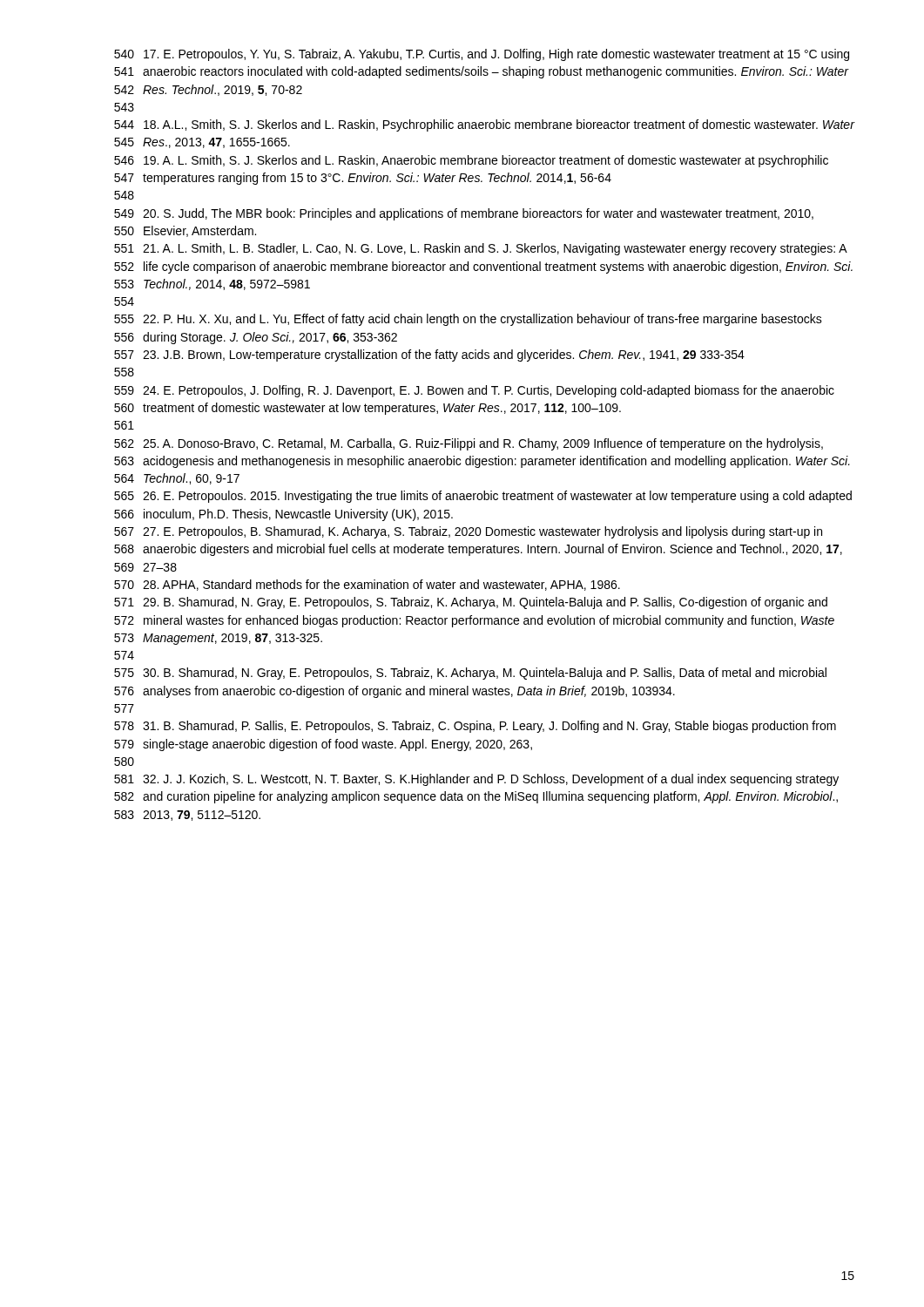The image size is (924, 1307).
Task: Click the passage that begins "559560561 24. E. Petropoulos, J. Dolfing, R."
Action: click(471, 408)
